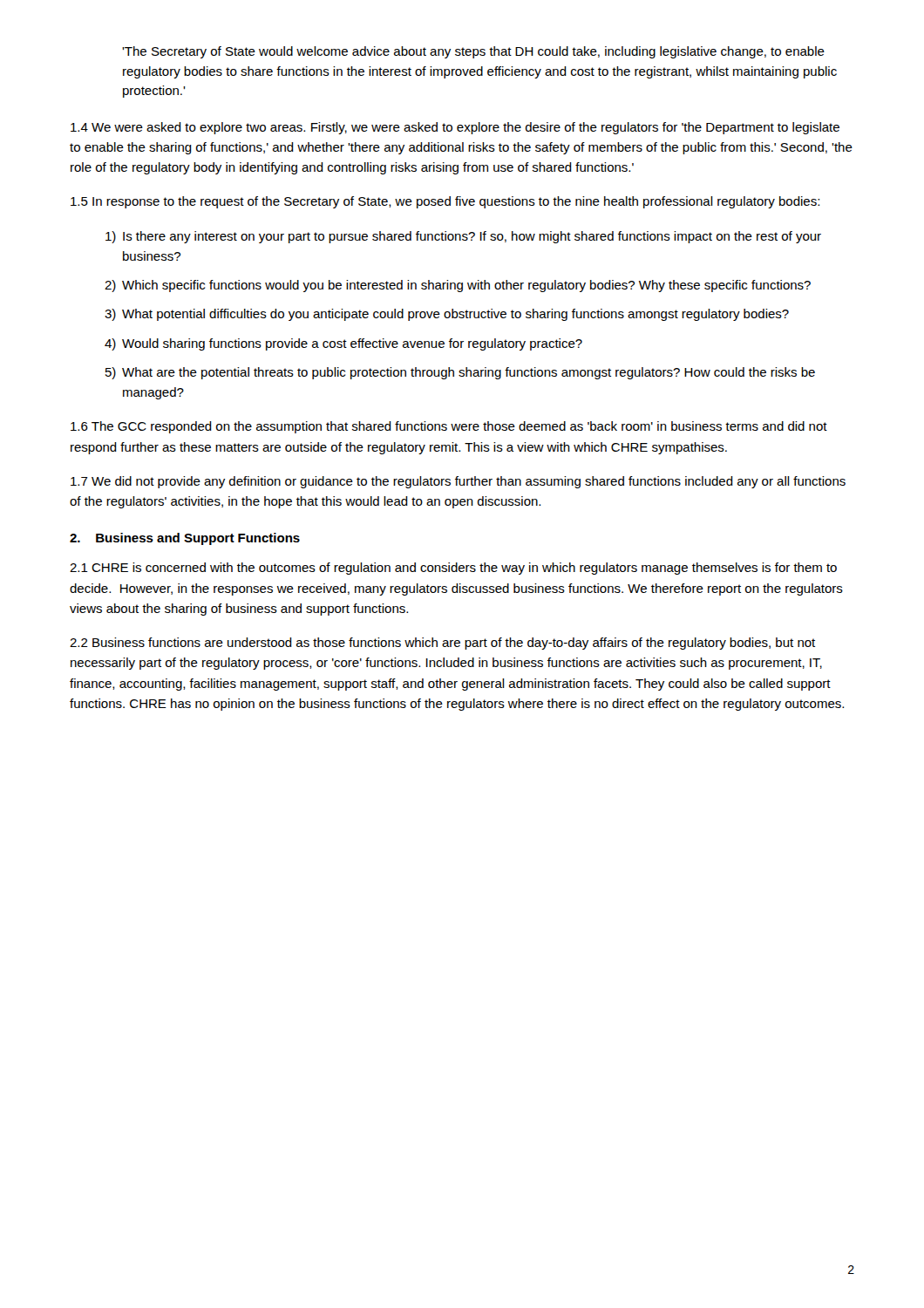Find the list item with the text "5) What are the"
Image resolution: width=924 pixels, height=1308 pixels.
pos(462,382)
